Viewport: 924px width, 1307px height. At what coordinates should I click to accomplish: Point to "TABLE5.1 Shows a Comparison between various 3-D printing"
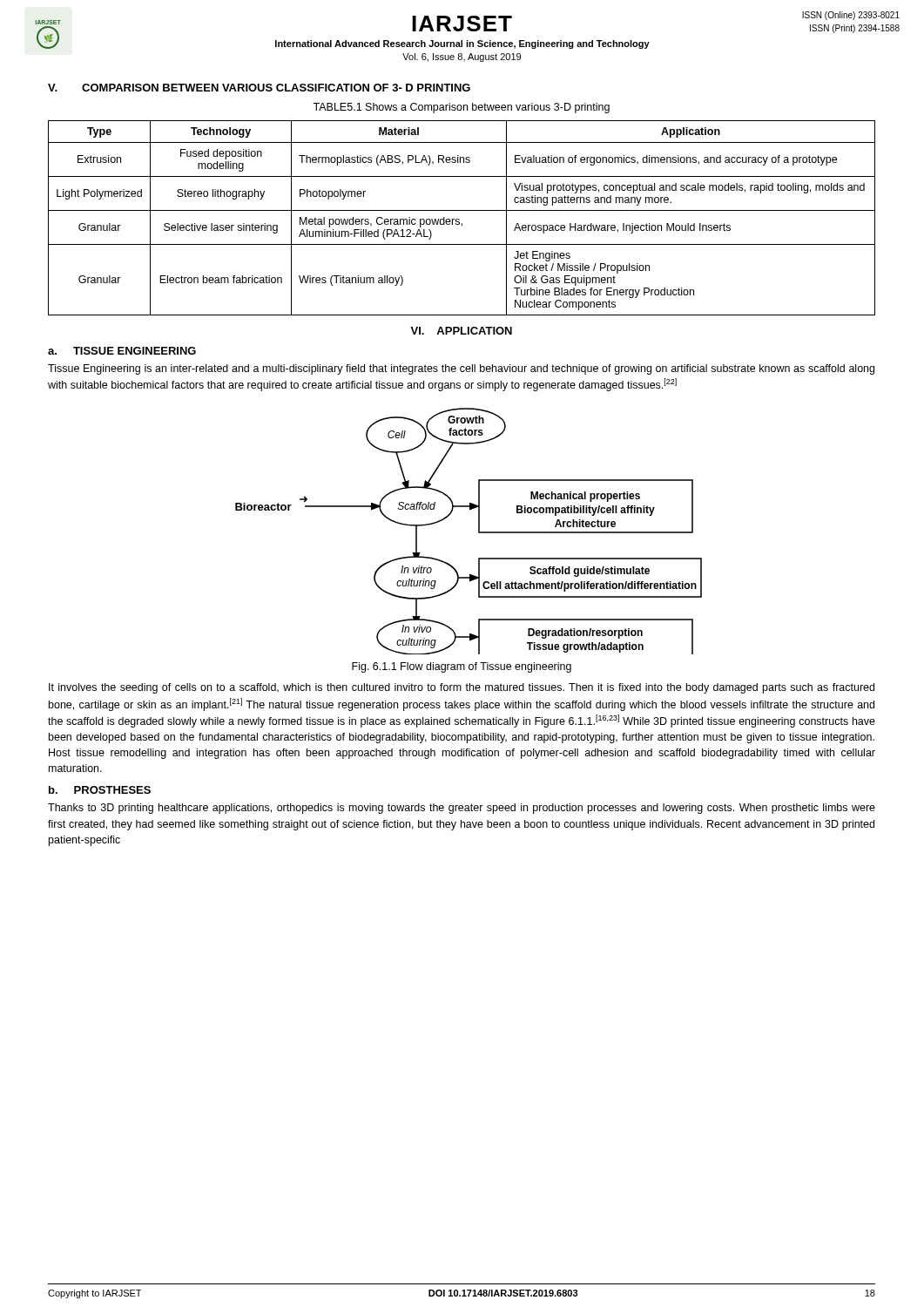click(462, 107)
